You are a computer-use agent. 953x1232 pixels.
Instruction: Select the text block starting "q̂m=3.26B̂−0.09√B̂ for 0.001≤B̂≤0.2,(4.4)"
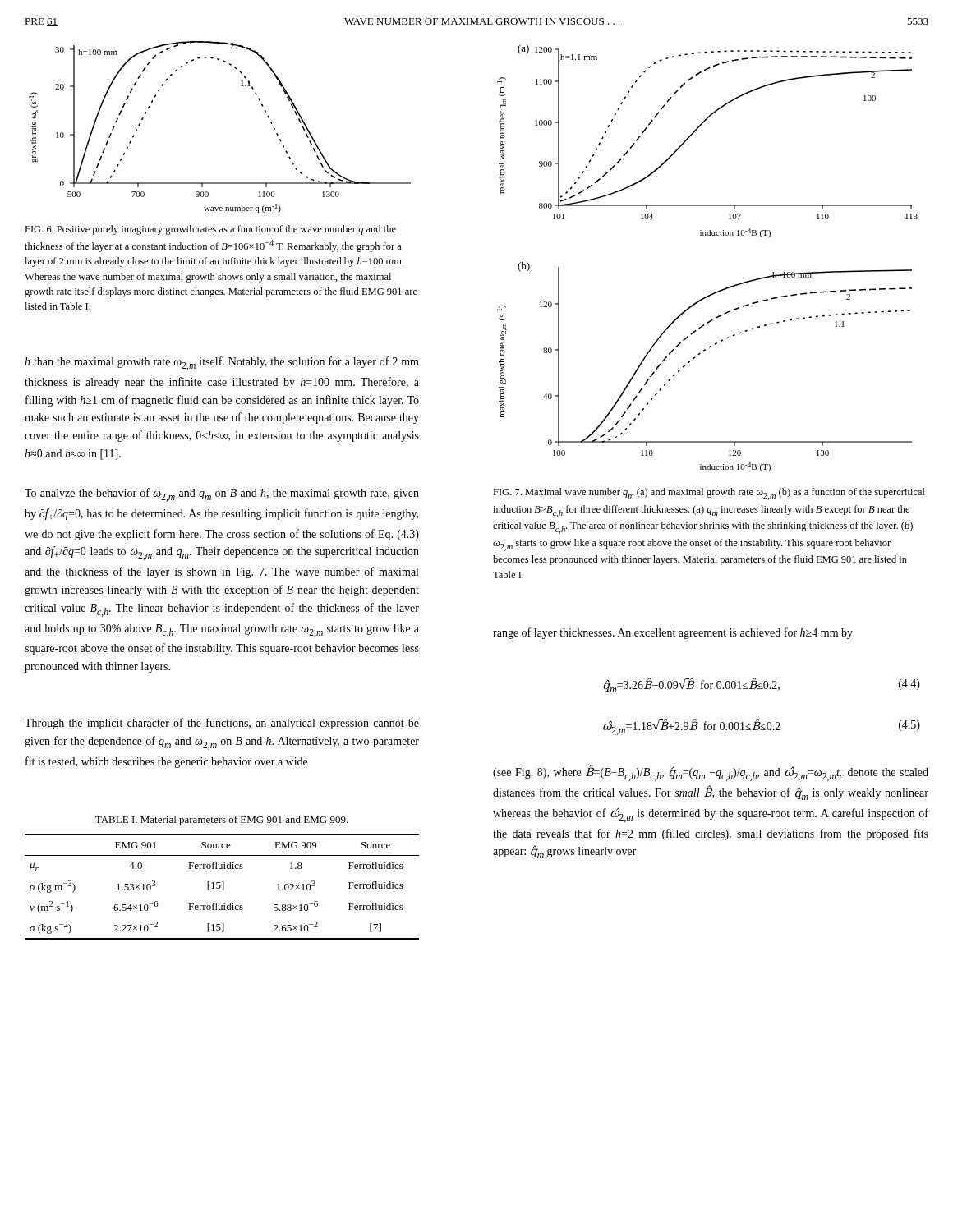pyautogui.click(x=761, y=686)
